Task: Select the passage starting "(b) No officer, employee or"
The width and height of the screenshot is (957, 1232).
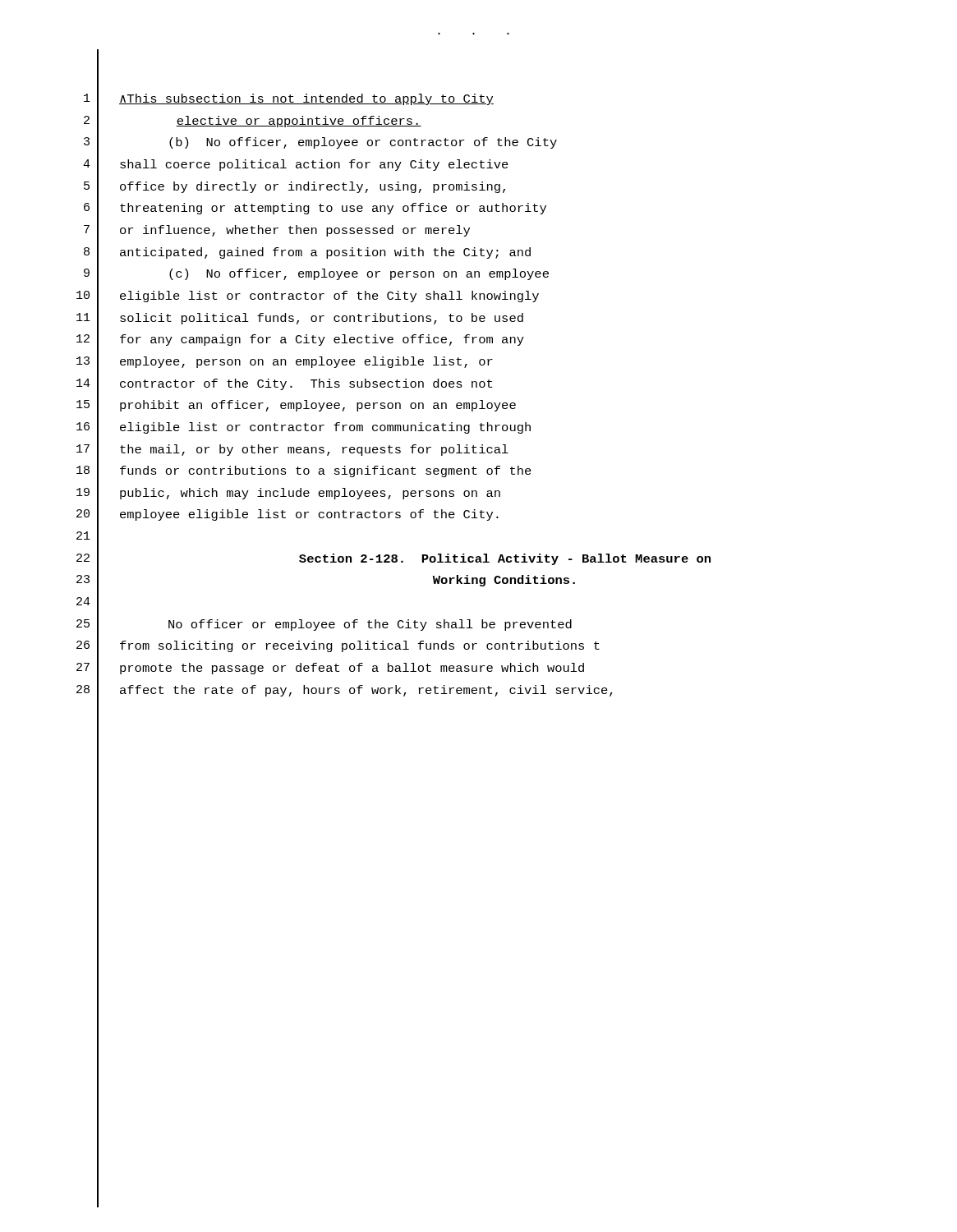Action: click(505, 198)
